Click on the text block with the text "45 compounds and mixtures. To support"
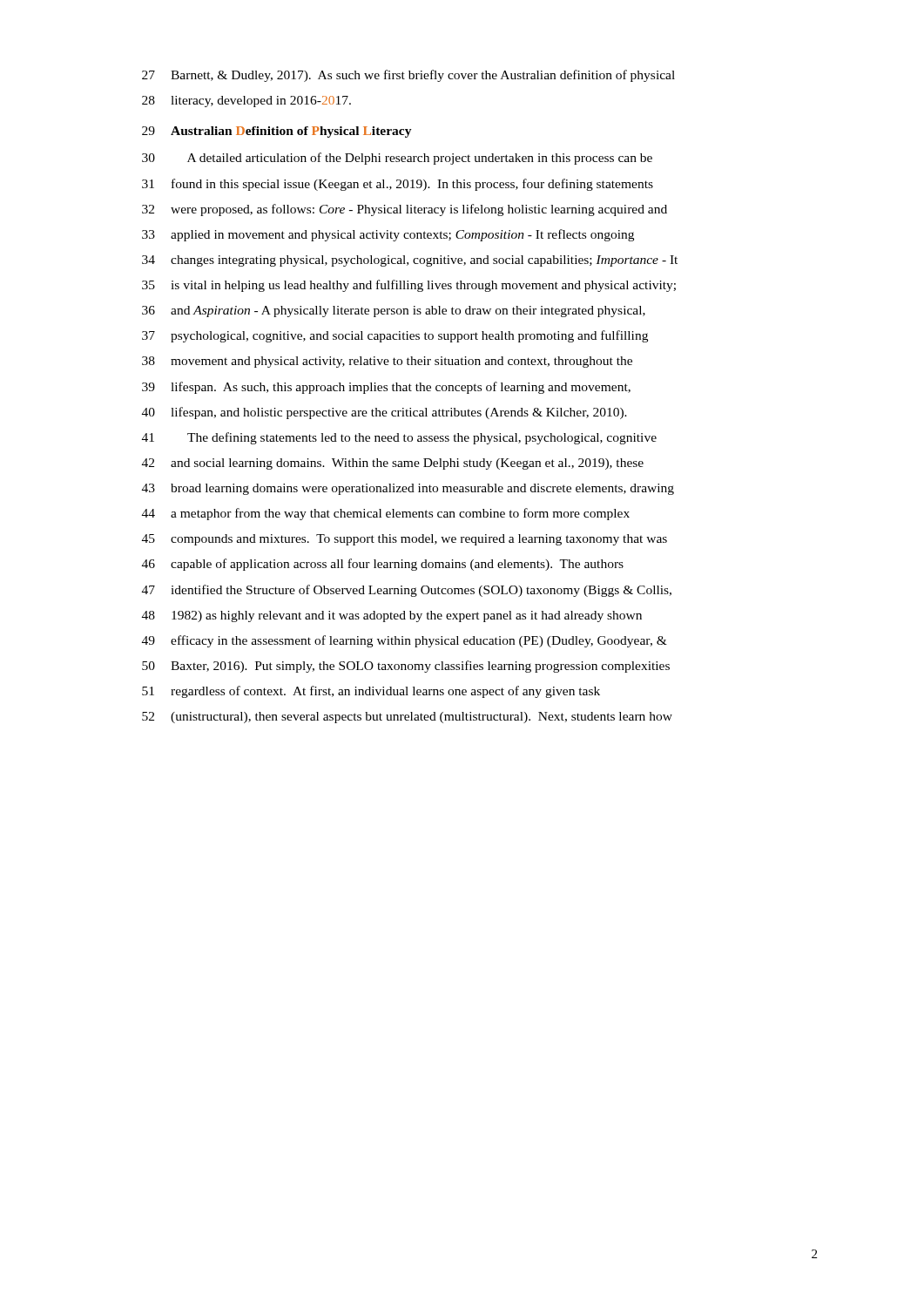 click(470, 538)
